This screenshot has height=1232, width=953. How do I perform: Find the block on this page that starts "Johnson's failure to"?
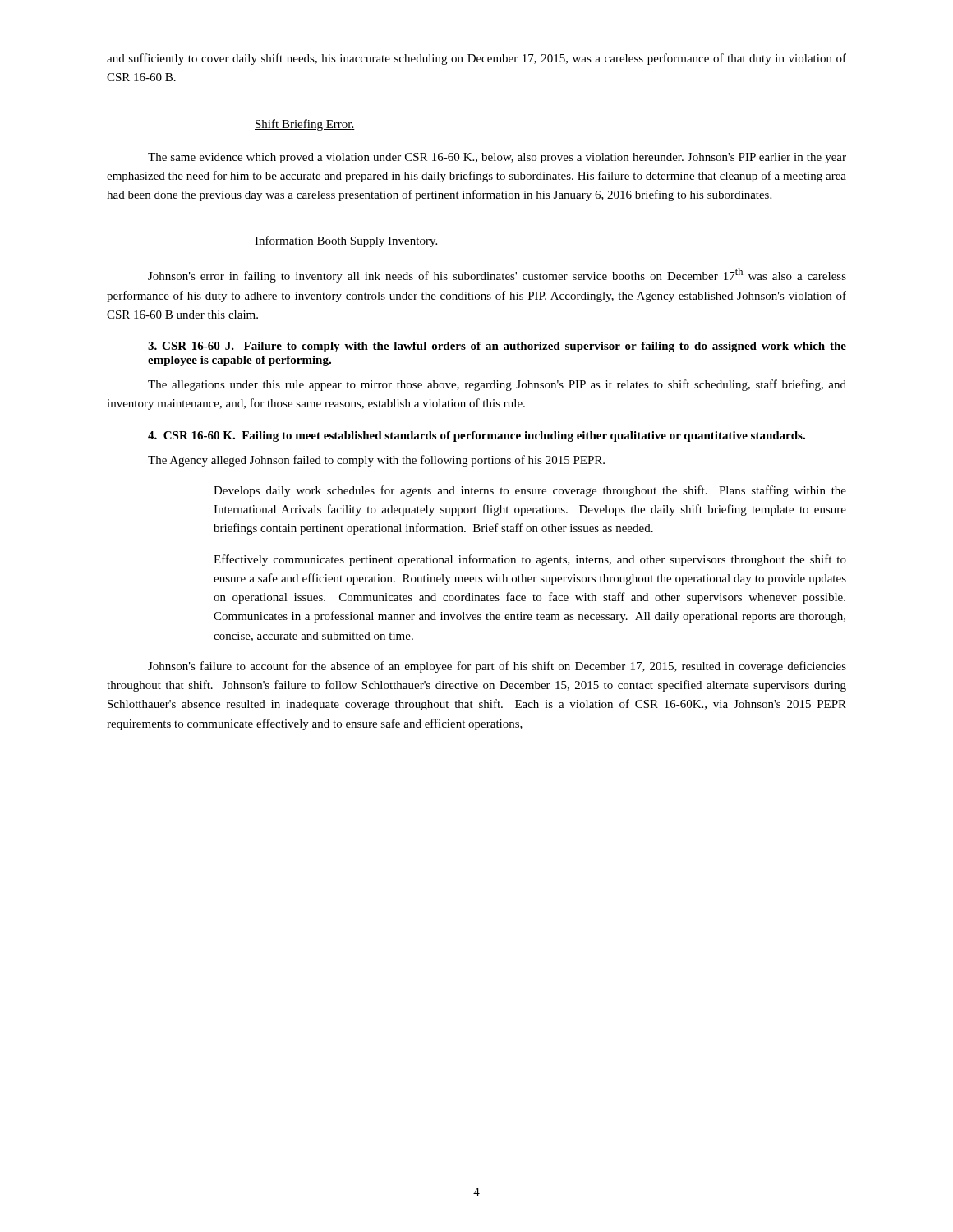click(x=476, y=695)
